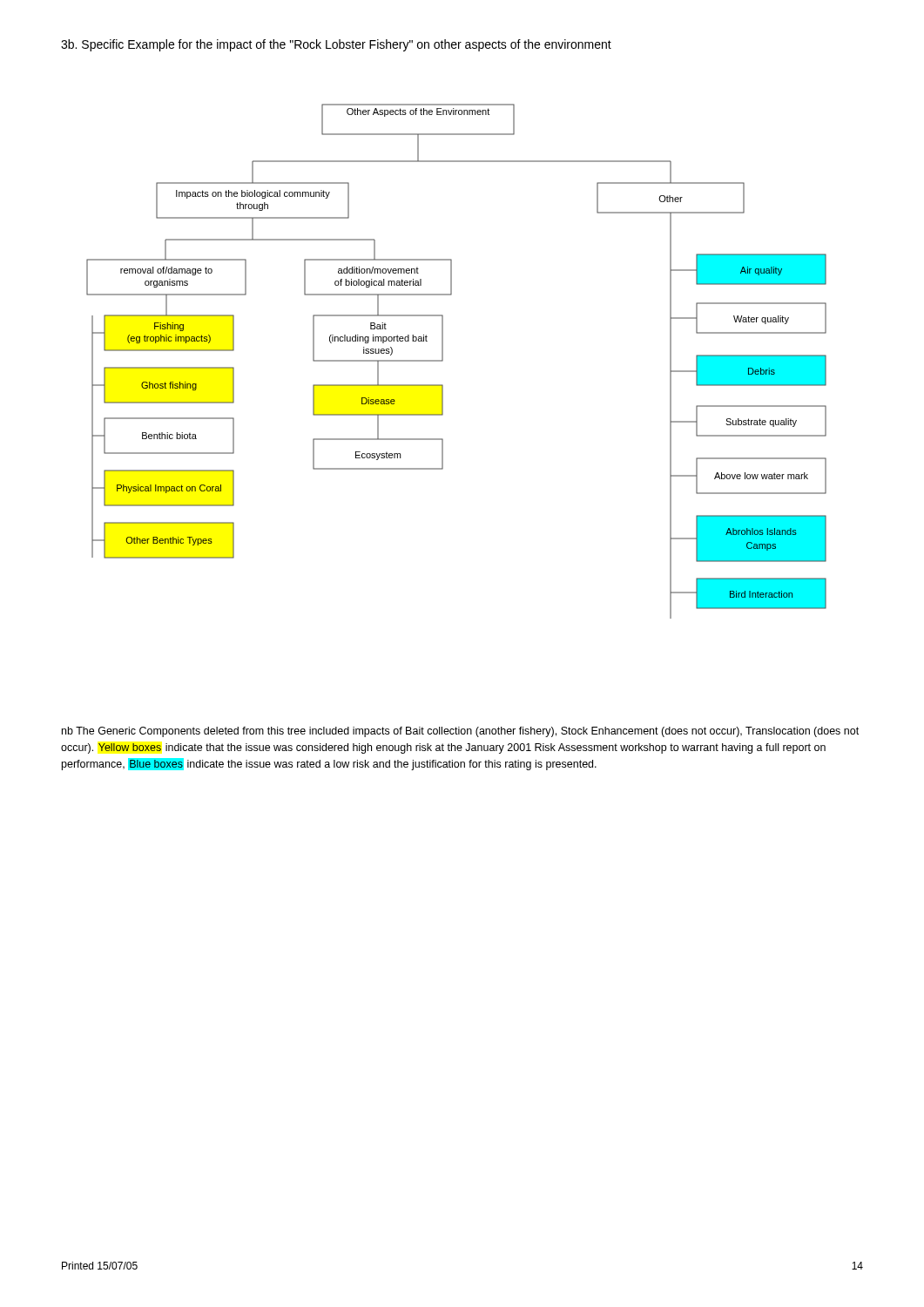Click on the text block starting "nb The Generic Components deleted from this tree"
This screenshot has height=1307, width=924.
click(460, 747)
